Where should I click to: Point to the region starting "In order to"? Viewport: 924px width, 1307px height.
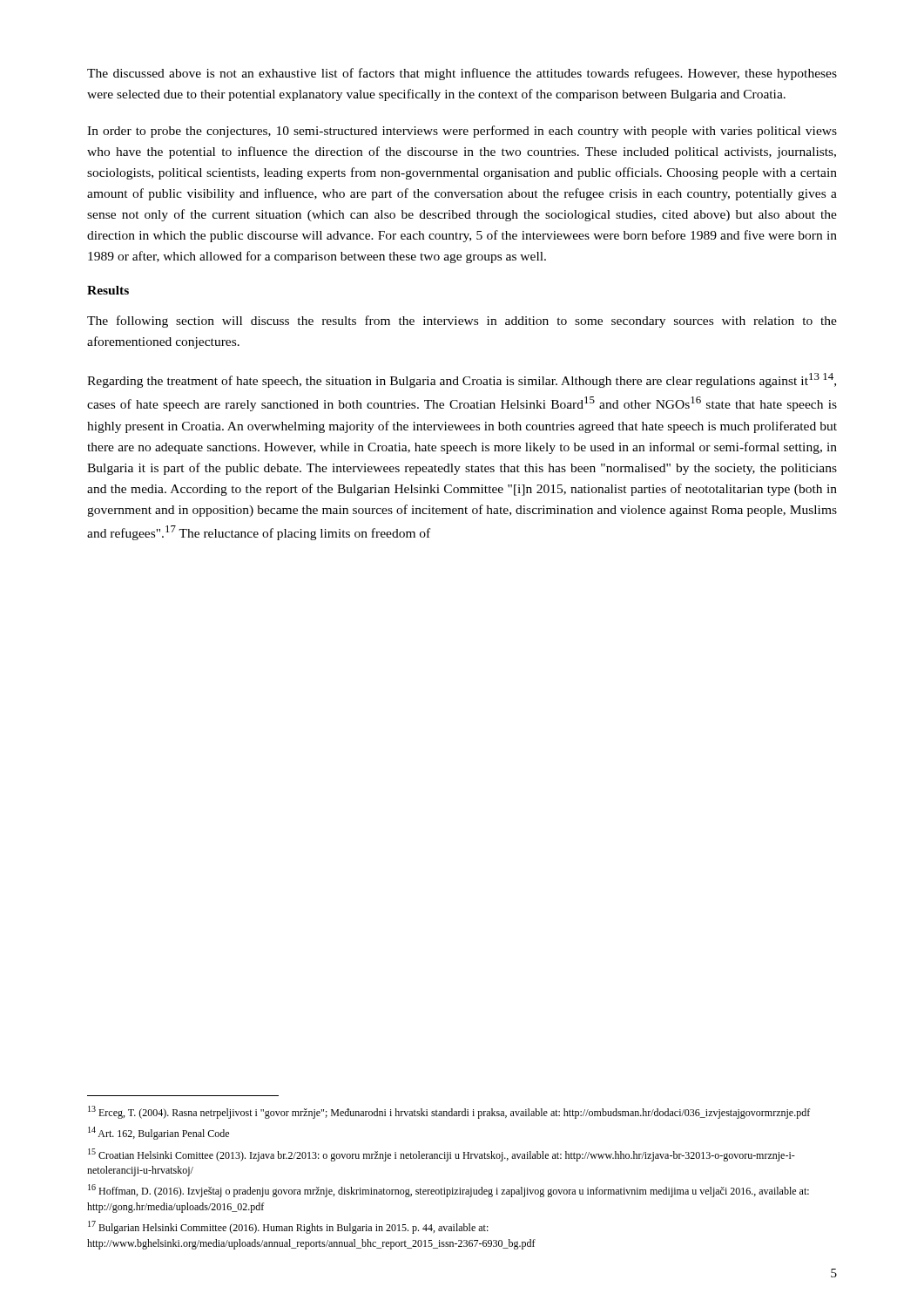click(462, 193)
